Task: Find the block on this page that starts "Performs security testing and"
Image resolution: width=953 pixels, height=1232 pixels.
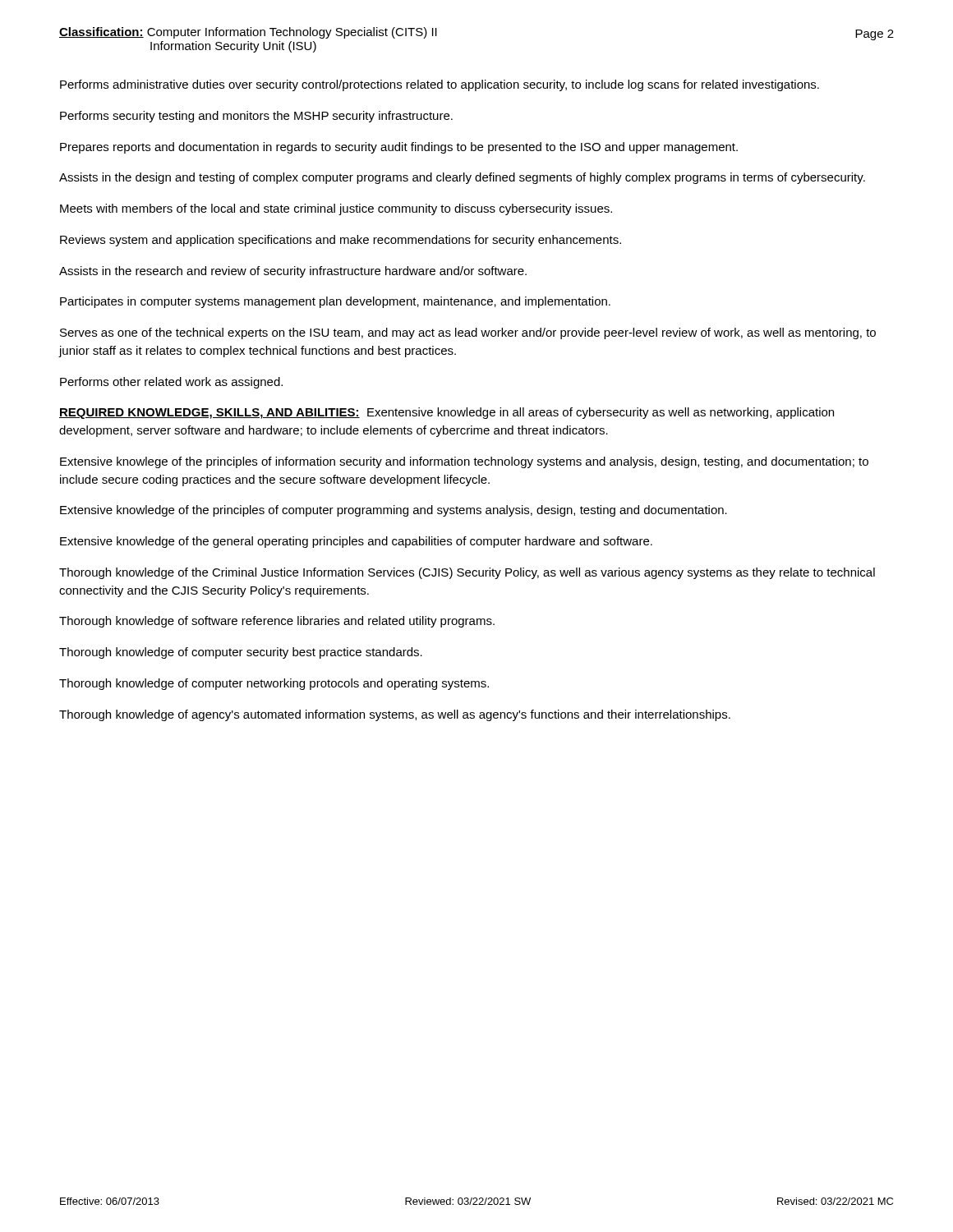Action: click(256, 115)
